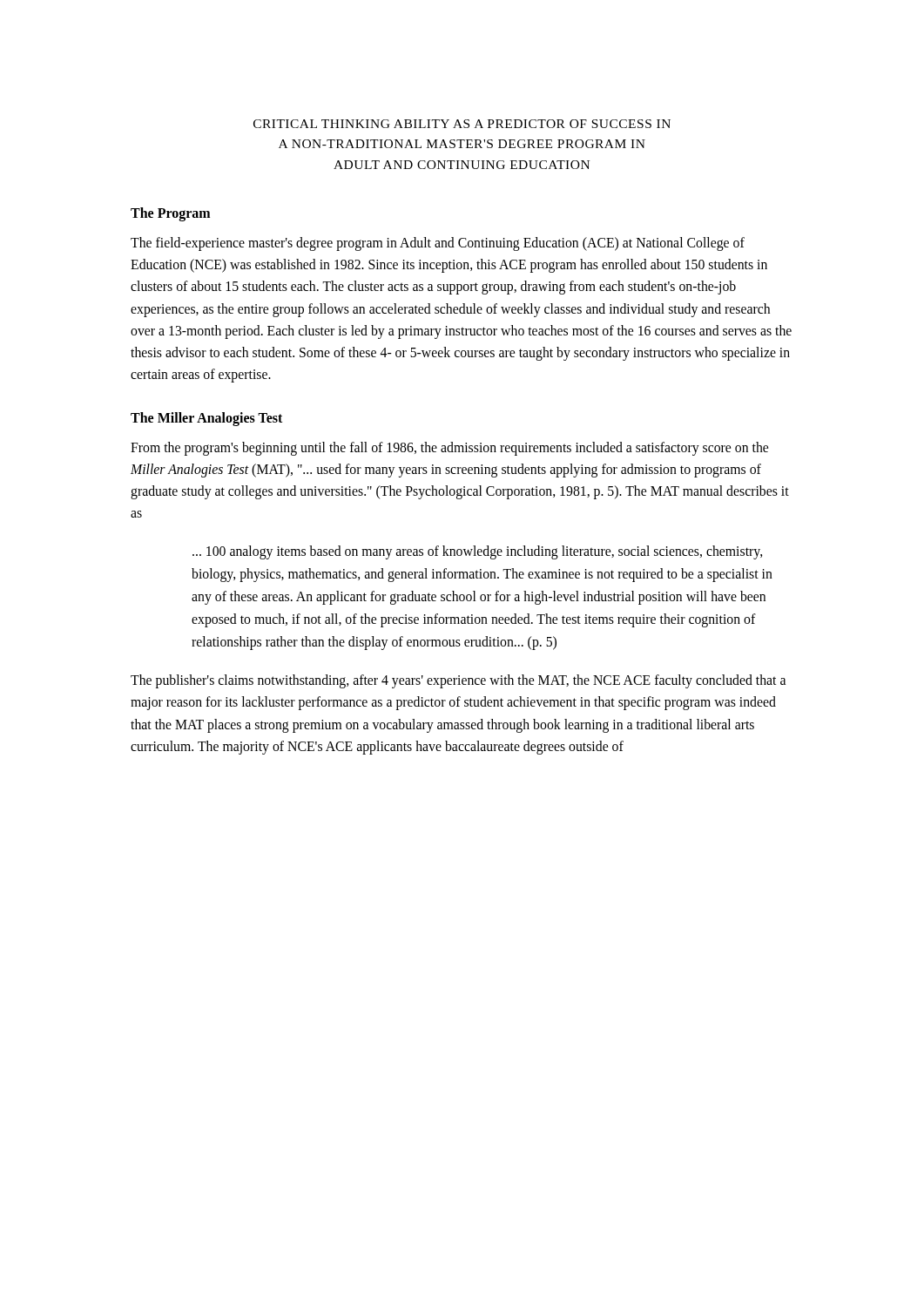Find the block on this page that starts "The field-experience master's degree program in"

pyautogui.click(x=461, y=308)
